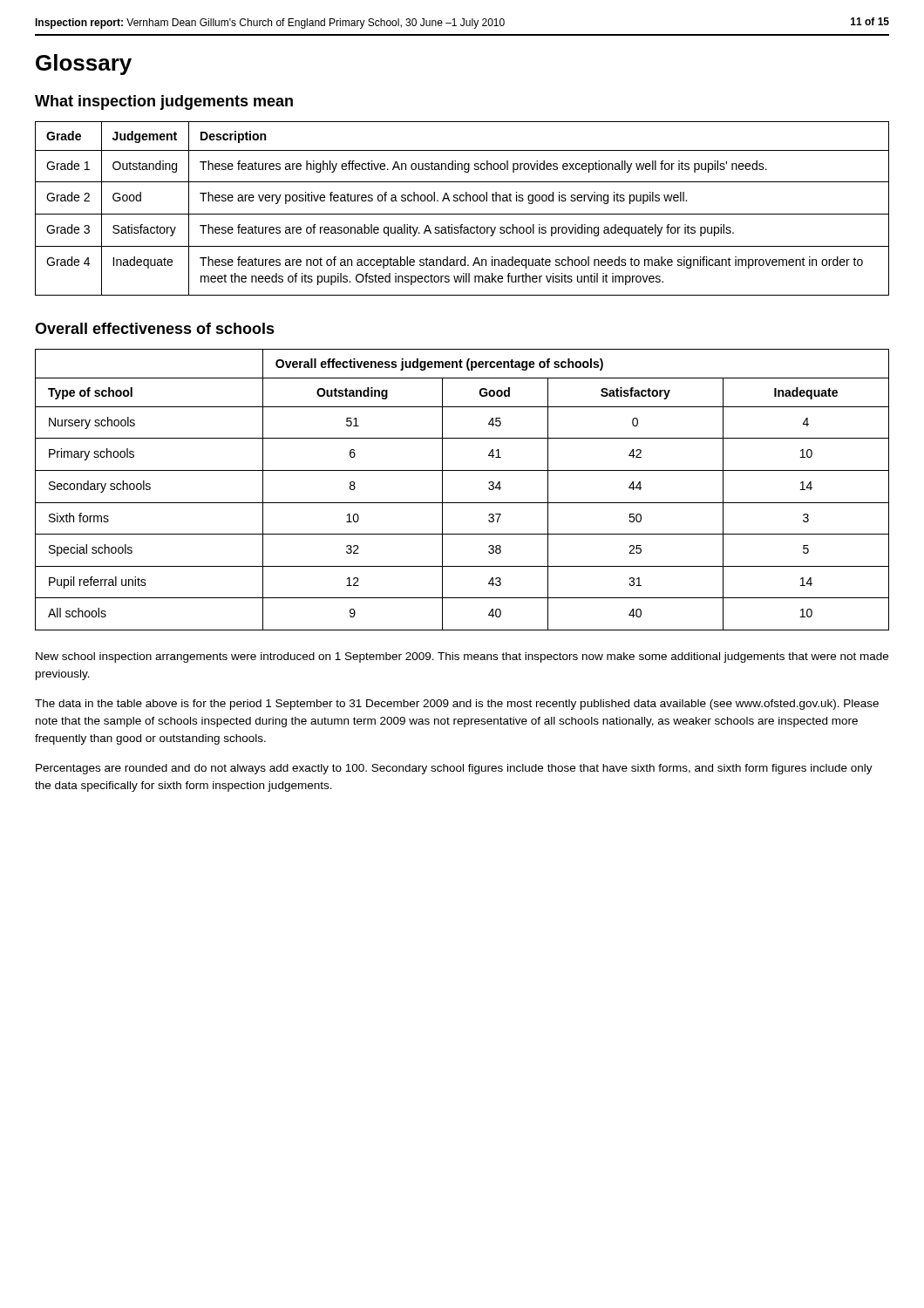Select the table that reads "Grade 4"
This screenshot has height=1308, width=924.
click(x=462, y=208)
